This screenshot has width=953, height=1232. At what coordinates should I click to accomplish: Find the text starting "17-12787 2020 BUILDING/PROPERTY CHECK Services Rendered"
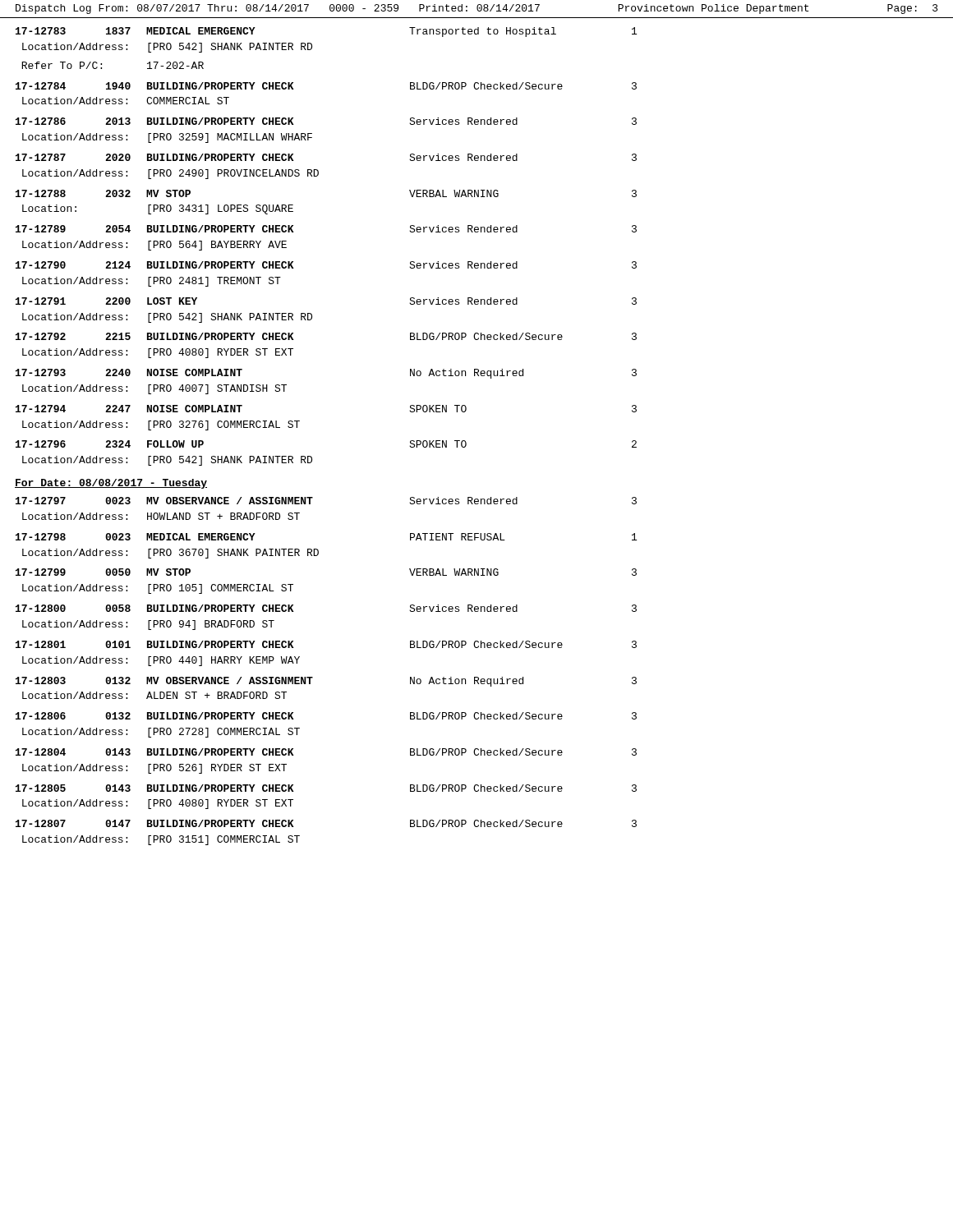476,167
